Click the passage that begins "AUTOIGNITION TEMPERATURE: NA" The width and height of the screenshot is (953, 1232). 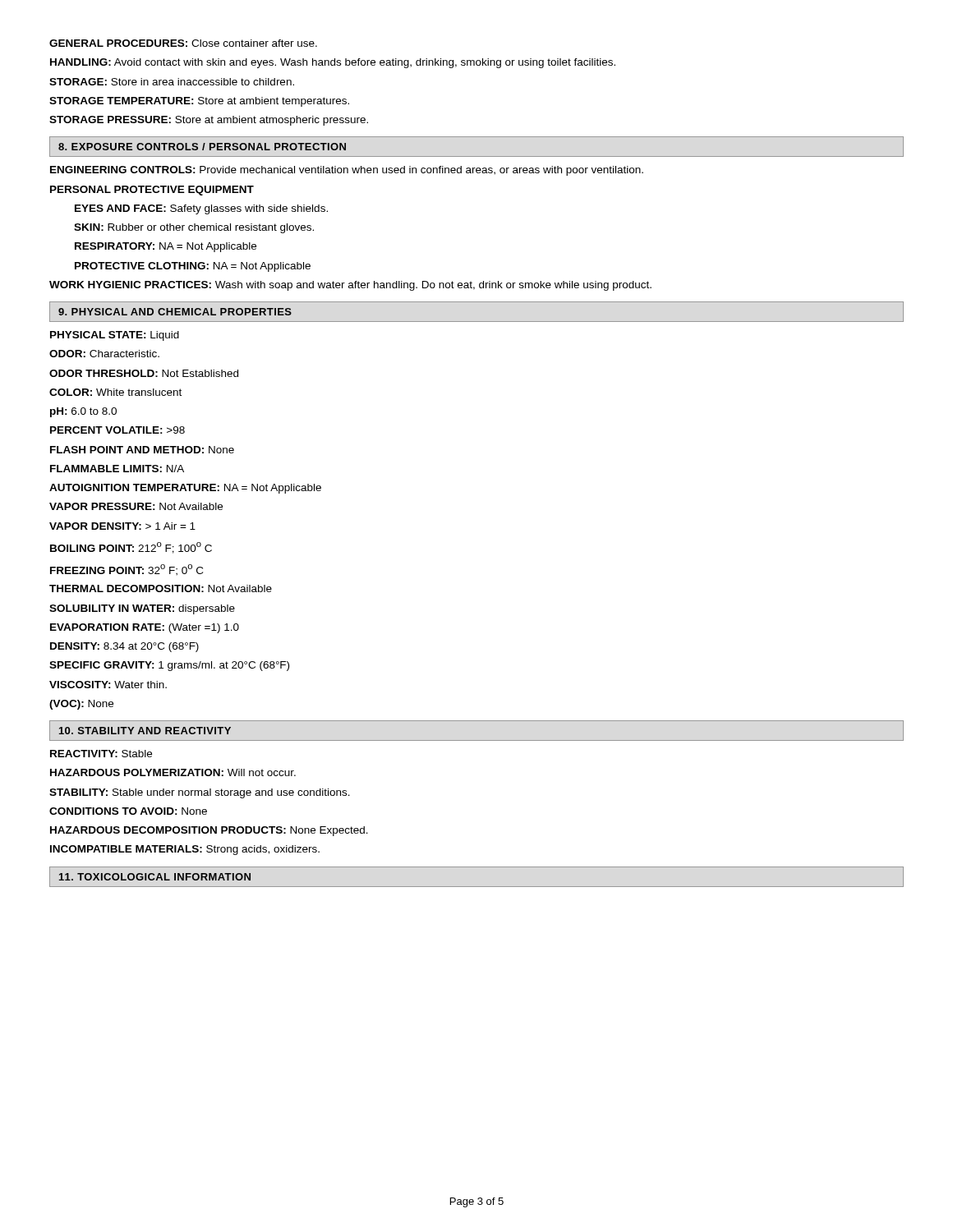click(185, 488)
